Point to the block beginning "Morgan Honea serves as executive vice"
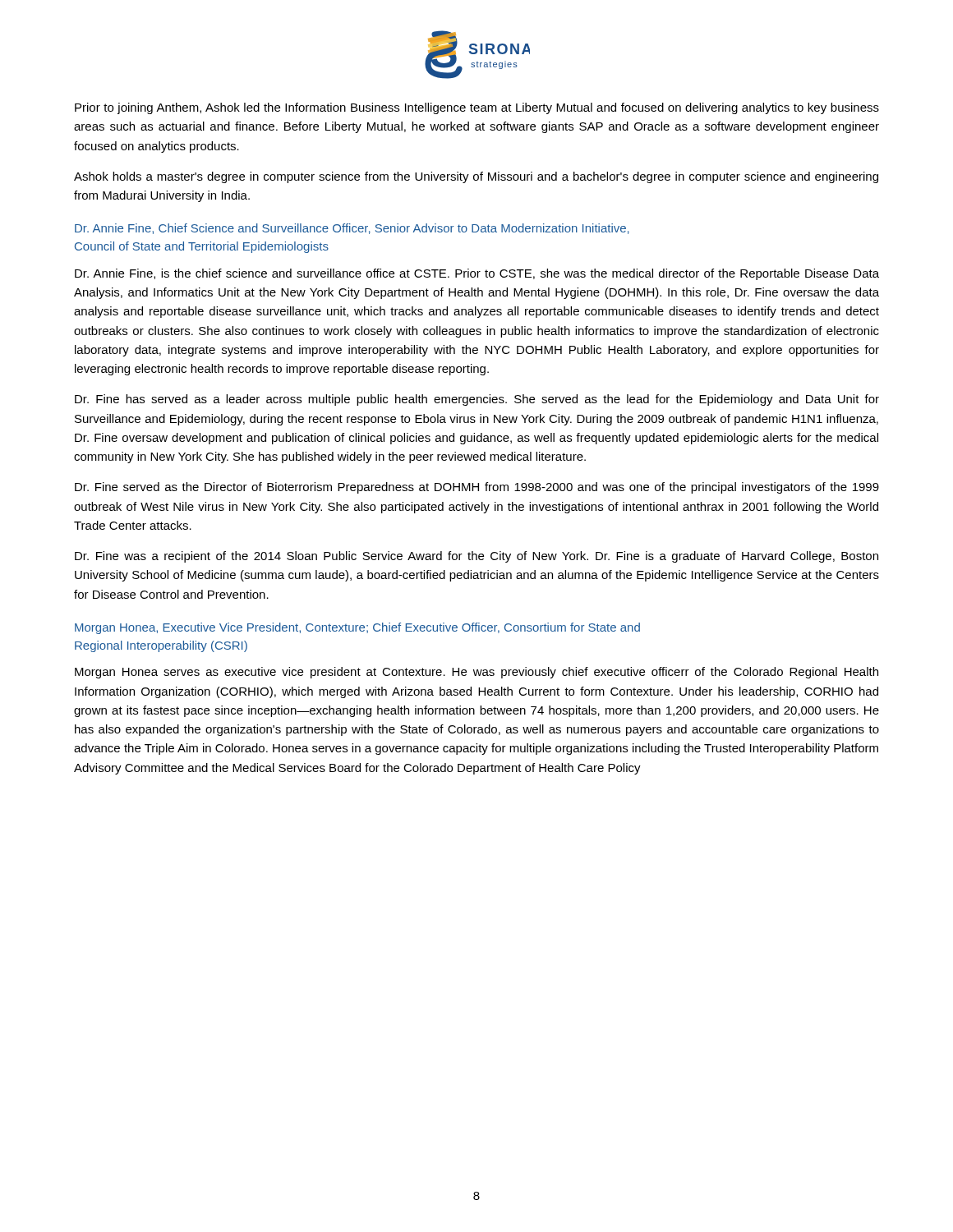953x1232 pixels. pyautogui.click(x=476, y=719)
